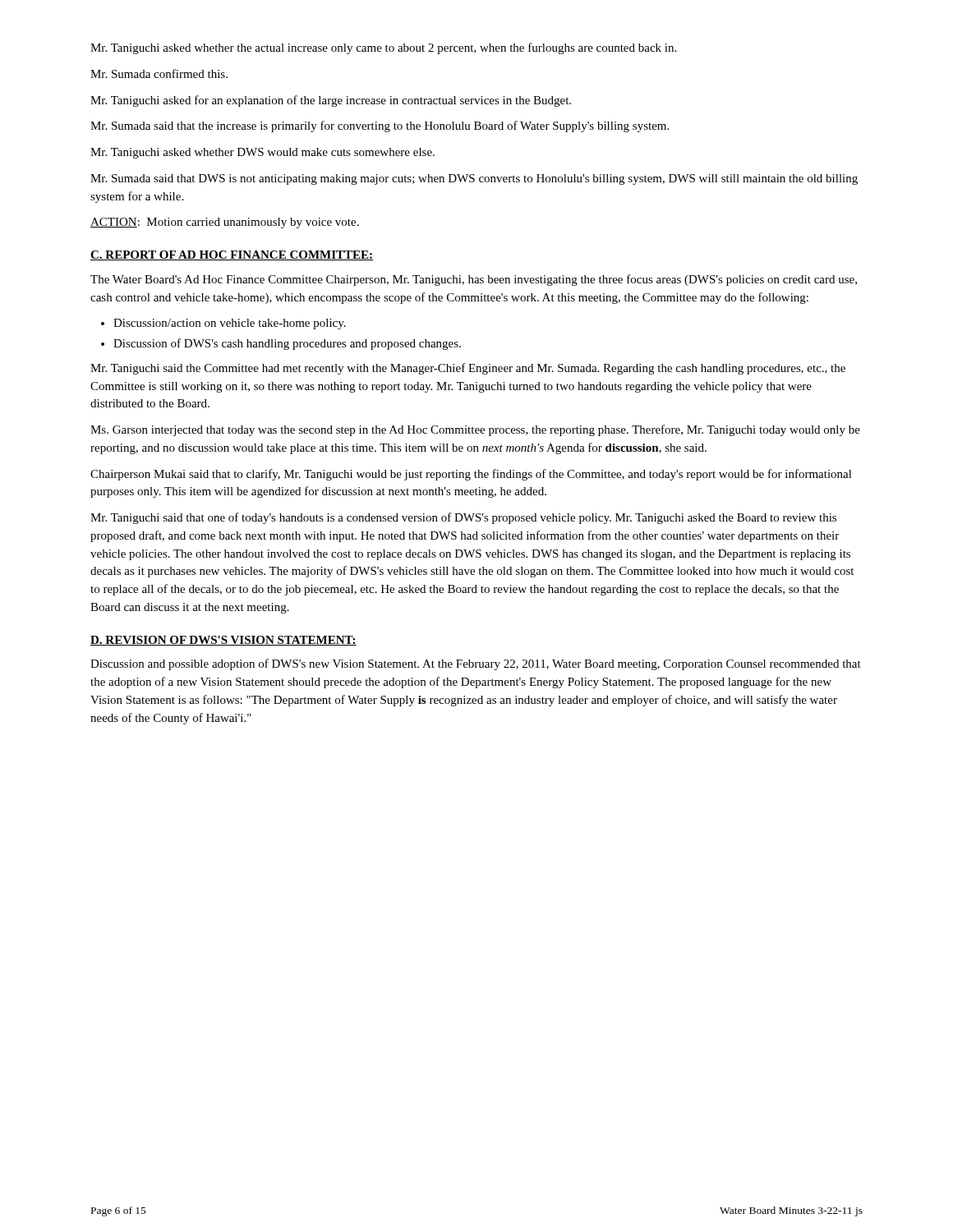This screenshot has width=953, height=1232.
Task: Find the passage starting "Mr. Taniguchi said that one of today's"
Action: 472,562
